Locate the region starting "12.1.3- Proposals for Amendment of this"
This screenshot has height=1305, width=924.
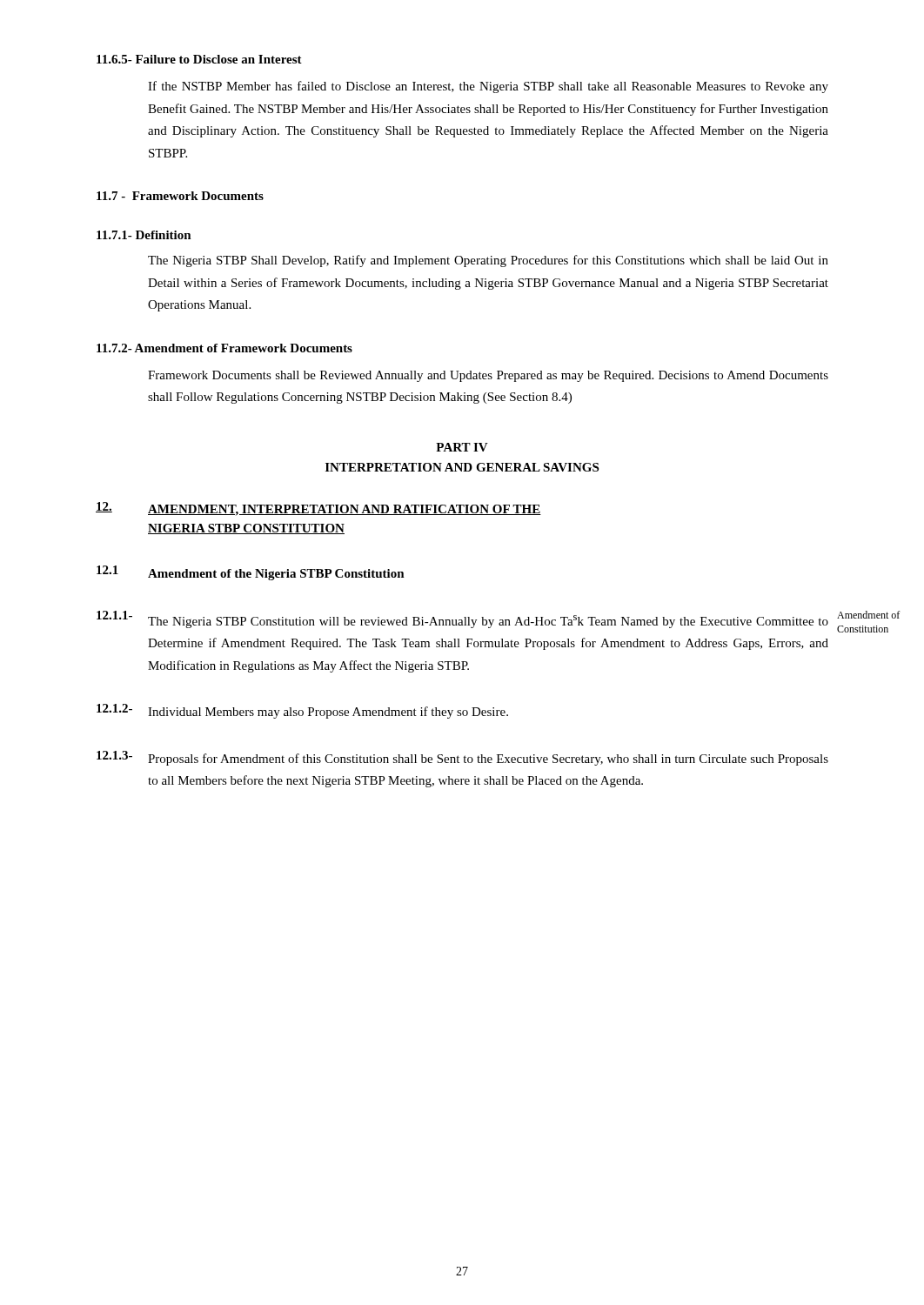point(462,770)
